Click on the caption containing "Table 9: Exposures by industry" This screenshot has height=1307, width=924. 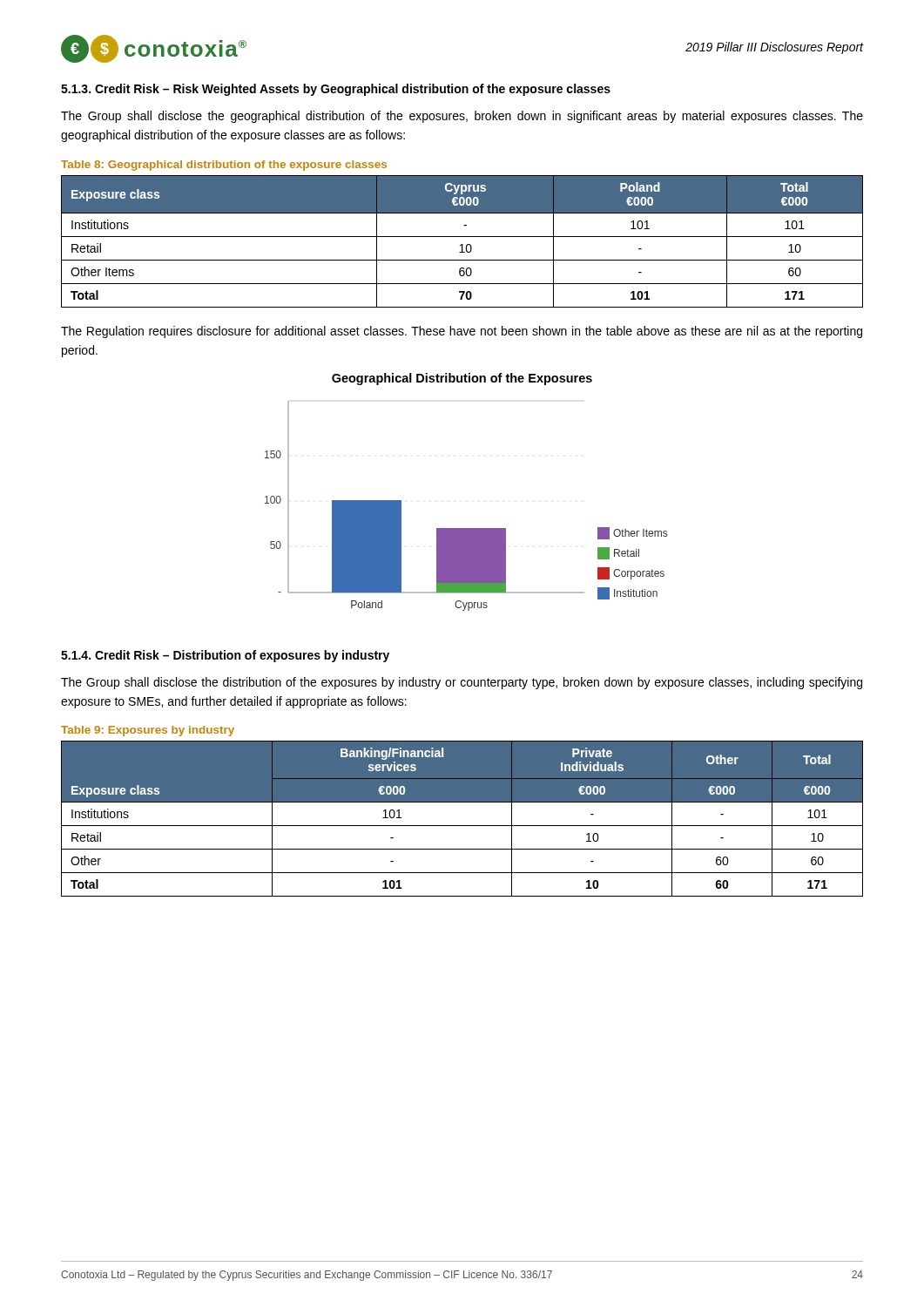[x=148, y=730]
